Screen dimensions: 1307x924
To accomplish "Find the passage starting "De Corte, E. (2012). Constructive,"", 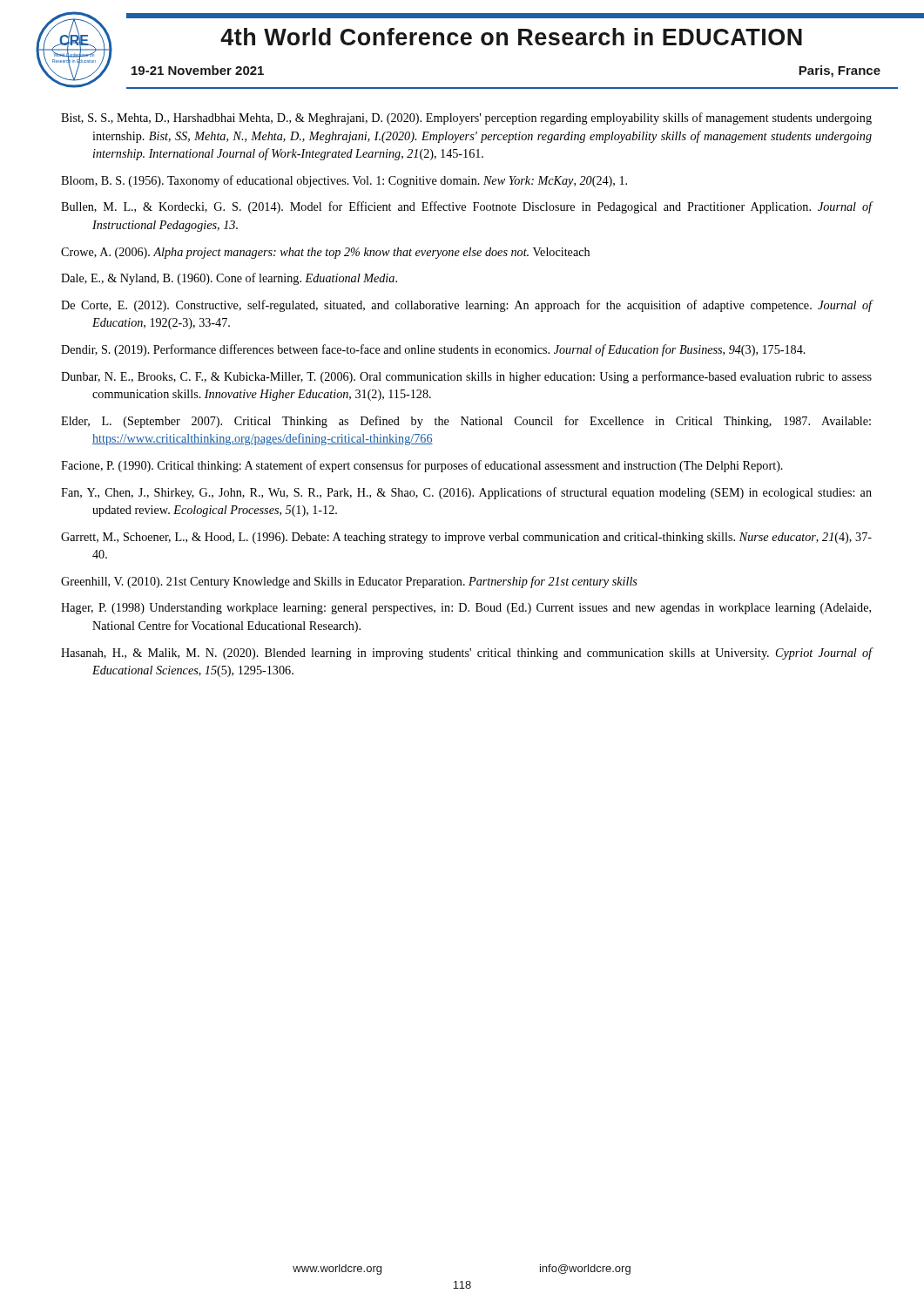I will (466, 314).
